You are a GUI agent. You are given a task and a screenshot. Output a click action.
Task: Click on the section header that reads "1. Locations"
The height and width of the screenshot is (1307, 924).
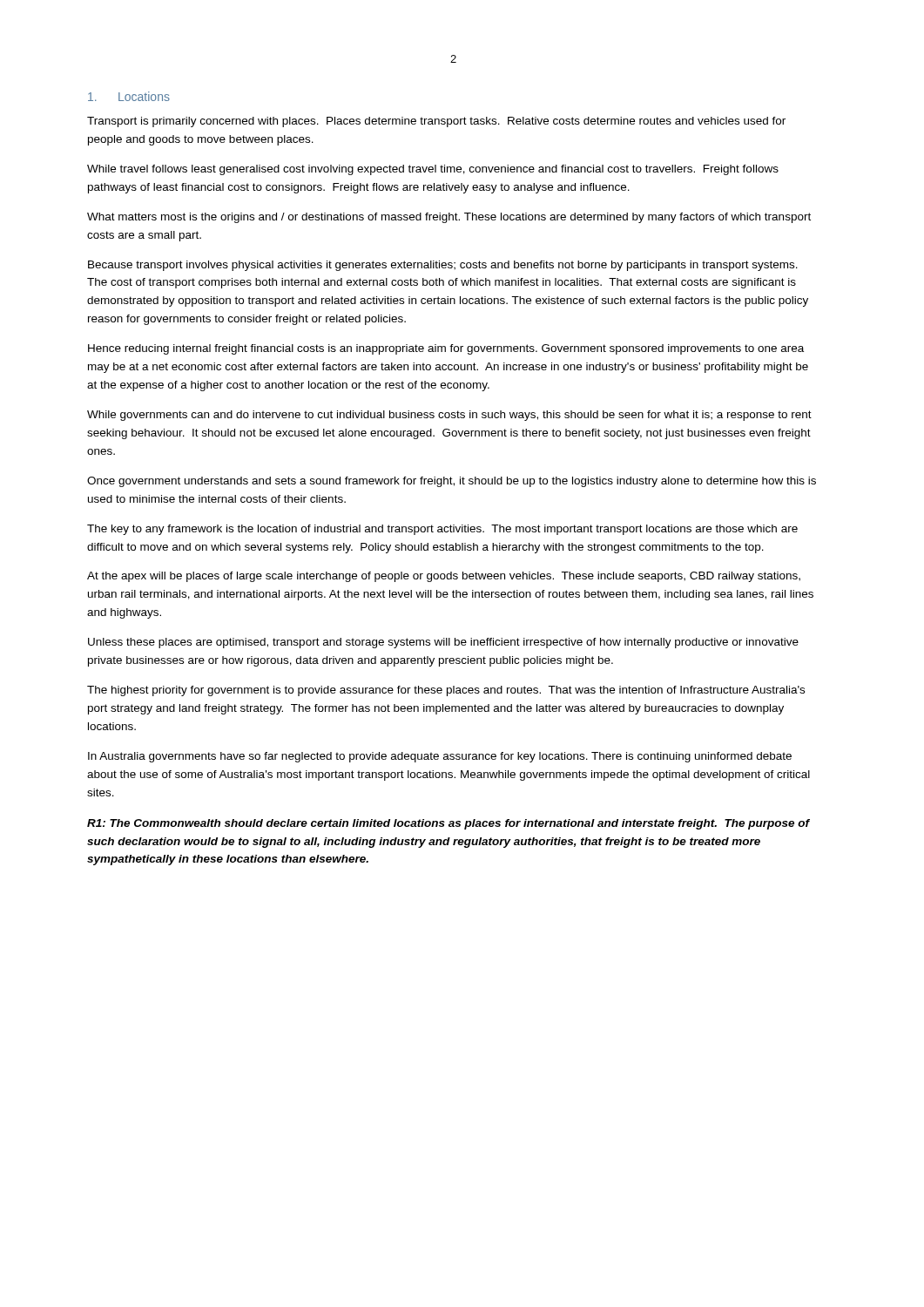click(128, 97)
